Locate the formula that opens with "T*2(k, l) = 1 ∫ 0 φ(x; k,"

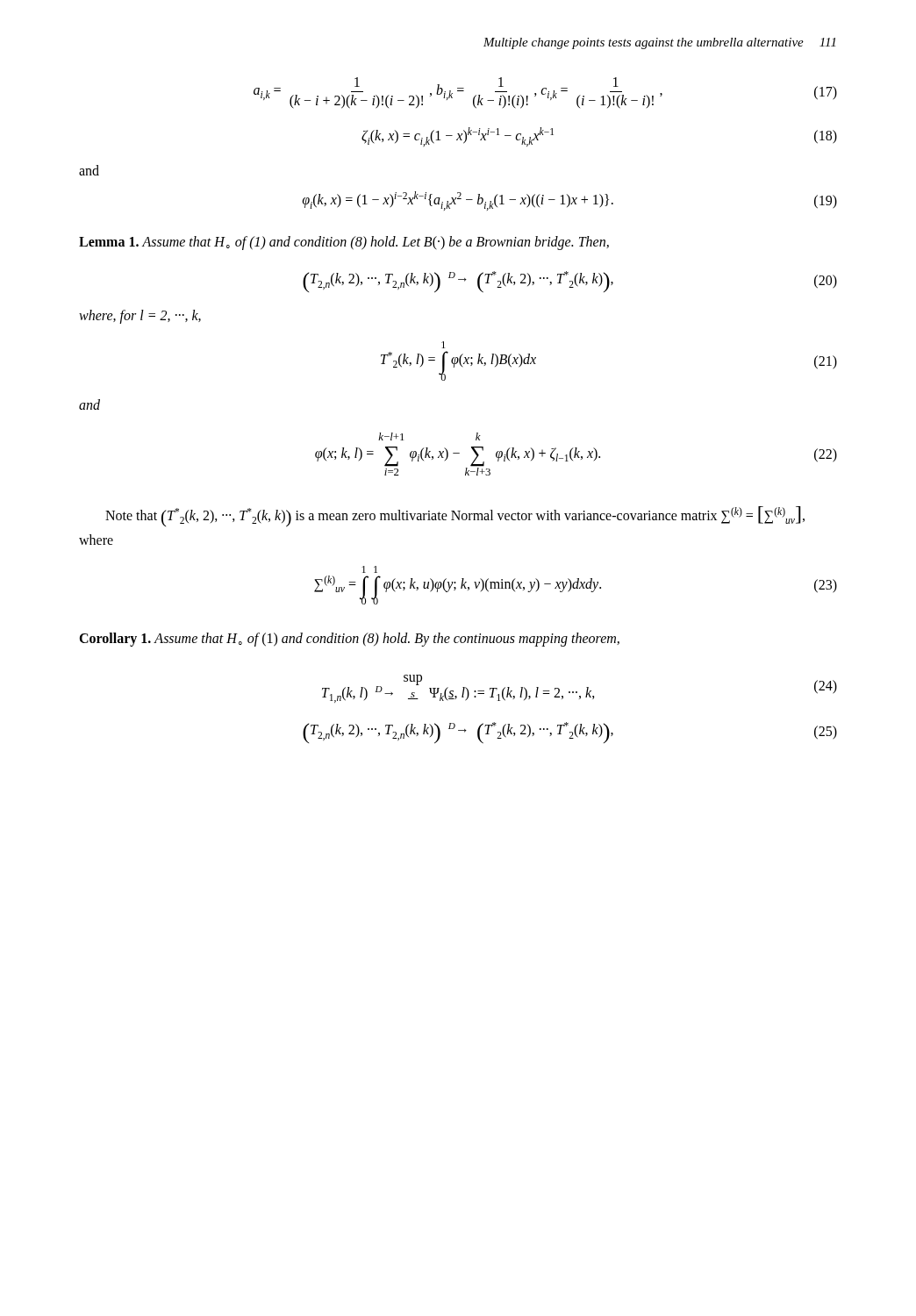click(x=458, y=361)
